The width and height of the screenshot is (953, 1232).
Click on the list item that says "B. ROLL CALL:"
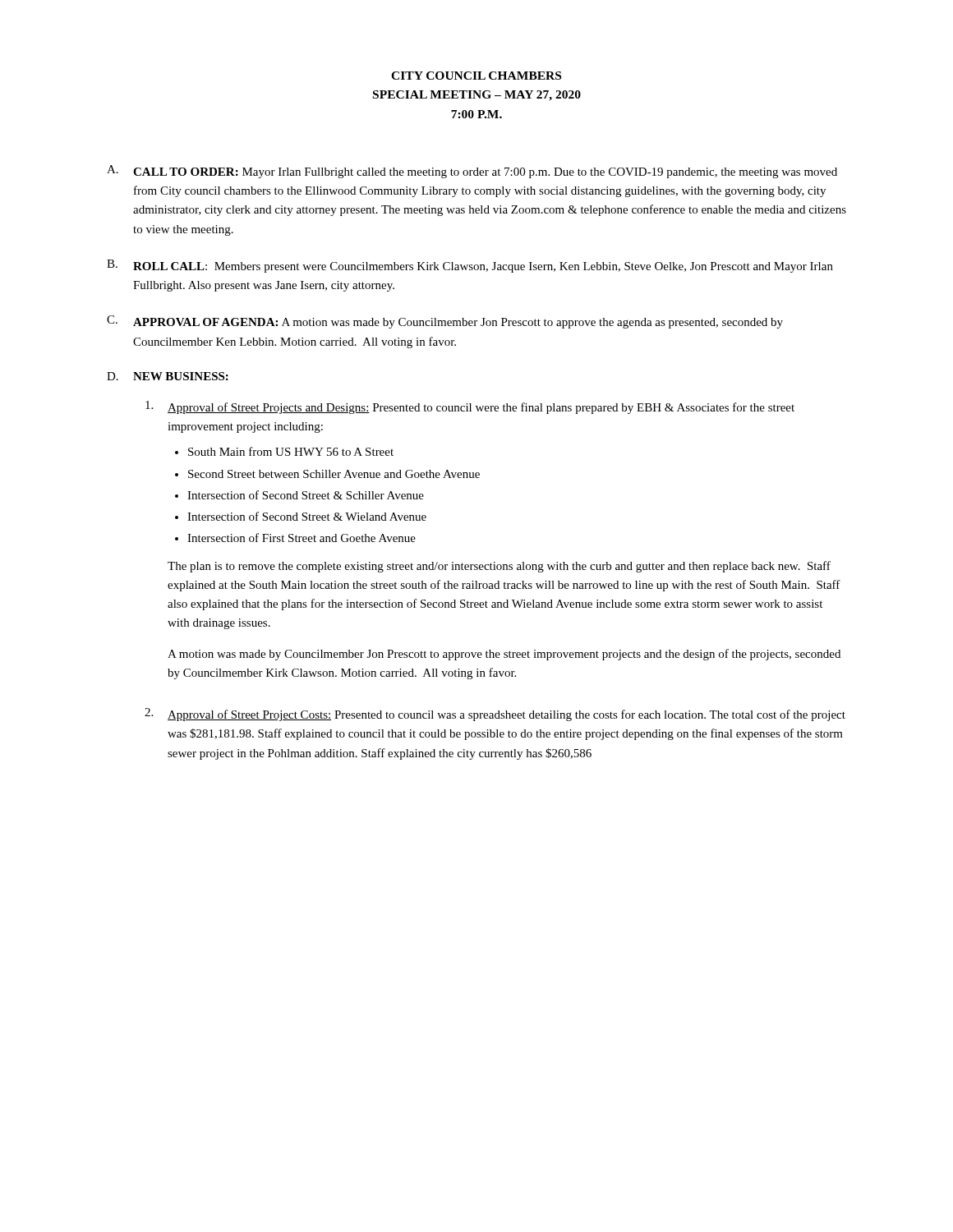(x=476, y=276)
